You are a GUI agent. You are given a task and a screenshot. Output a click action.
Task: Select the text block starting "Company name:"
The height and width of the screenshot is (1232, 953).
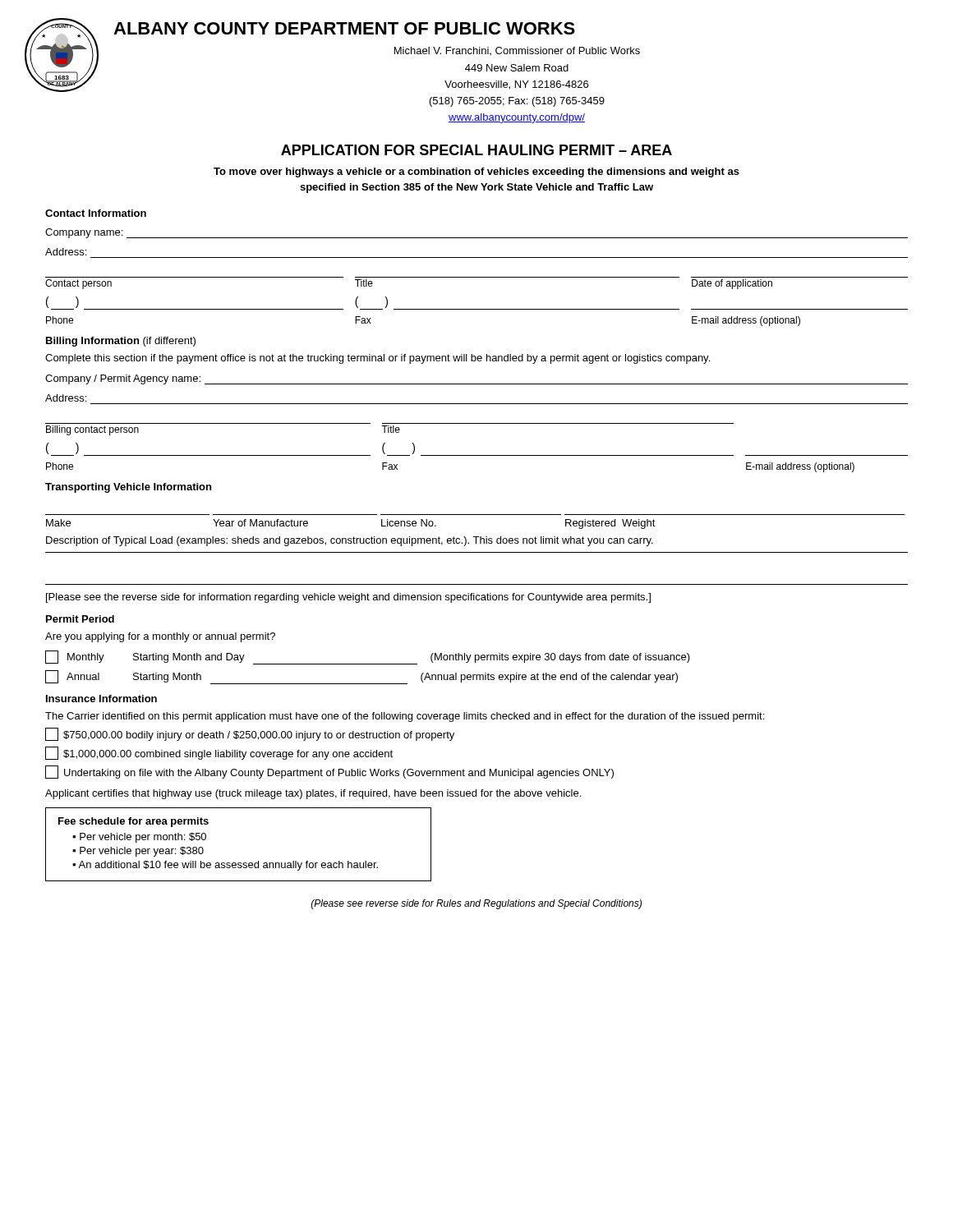click(476, 230)
